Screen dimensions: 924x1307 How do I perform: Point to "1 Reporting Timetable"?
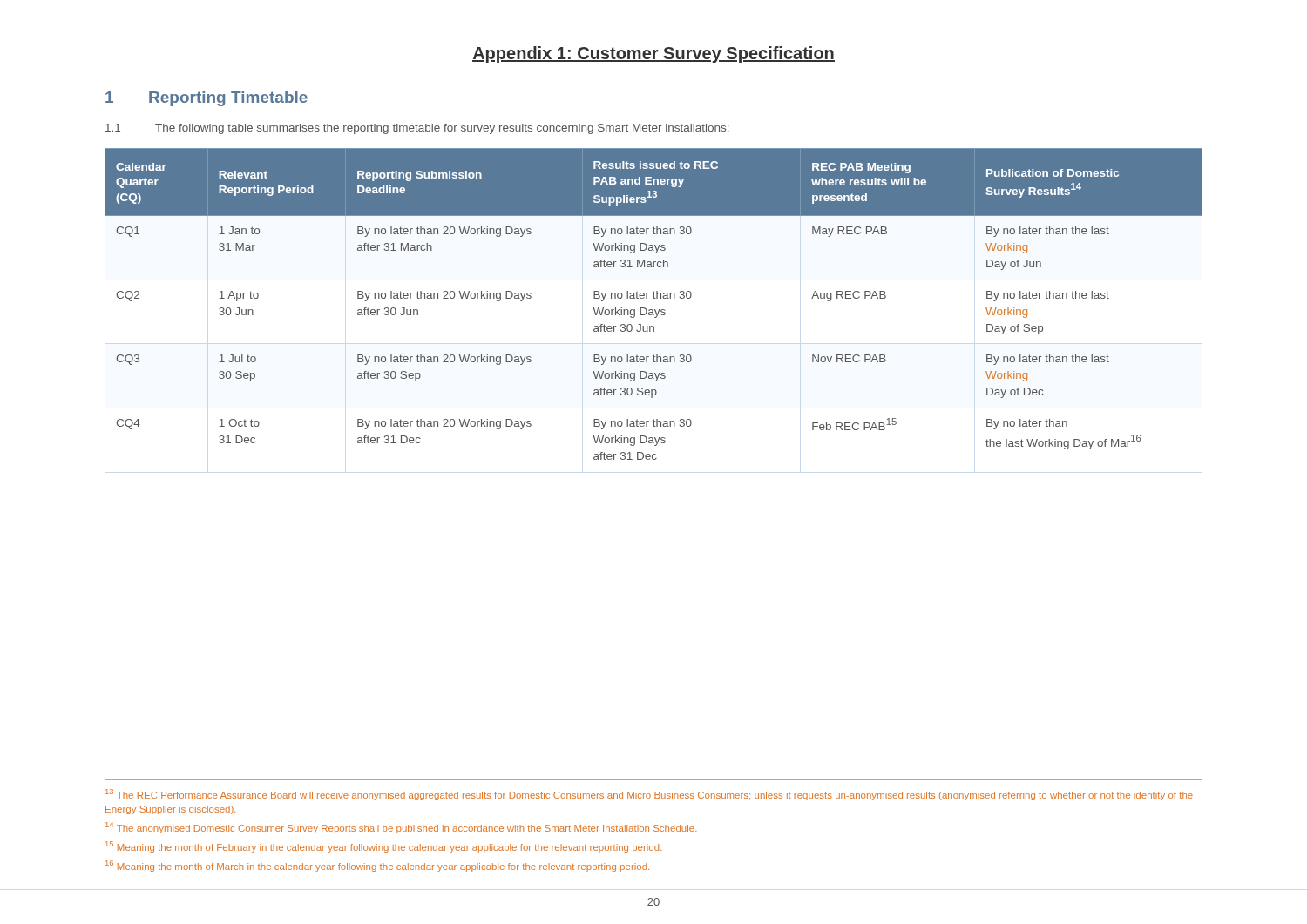pyautogui.click(x=206, y=98)
